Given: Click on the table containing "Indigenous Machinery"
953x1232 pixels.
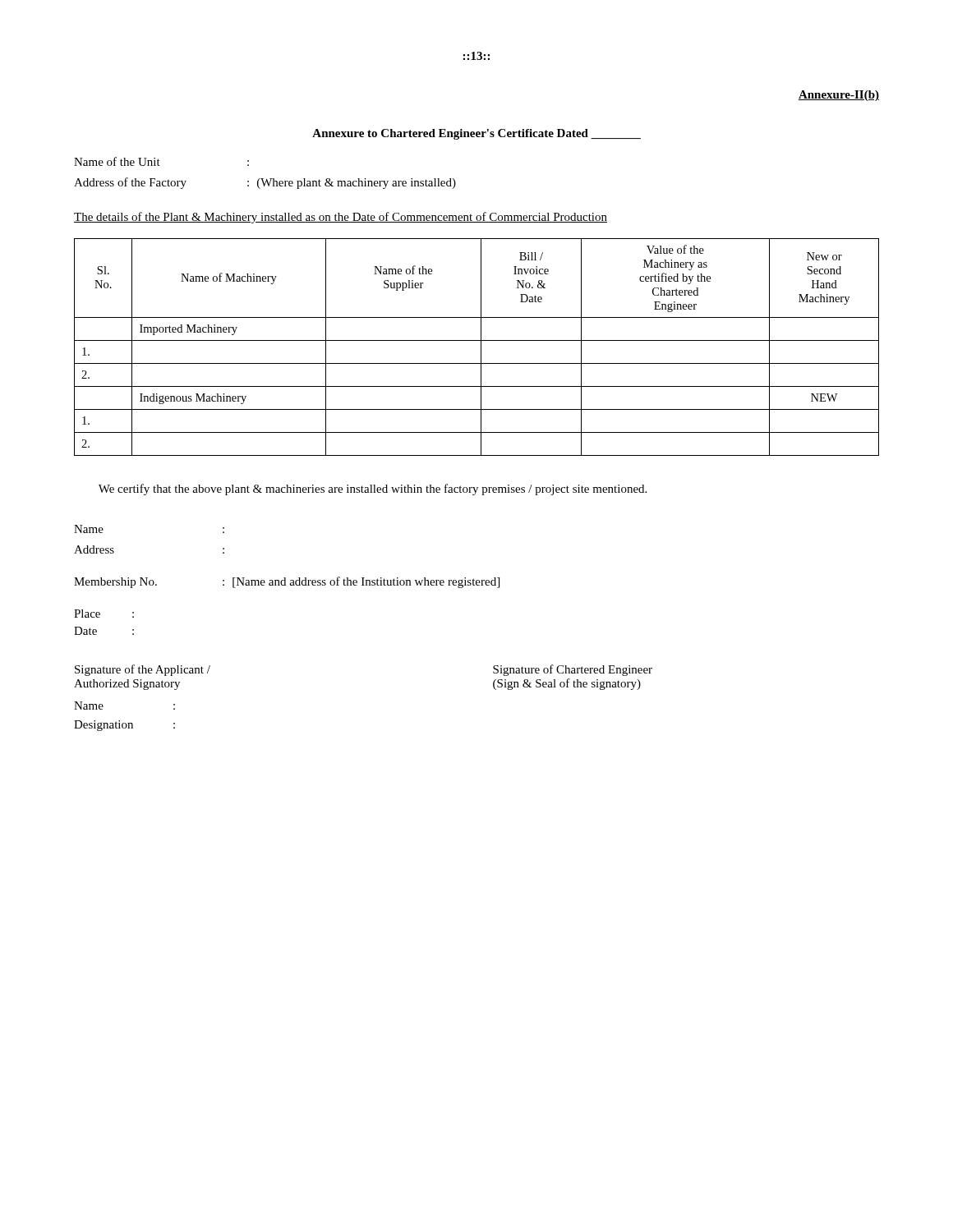Looking at the screenshot, I should tap(476, 347).
